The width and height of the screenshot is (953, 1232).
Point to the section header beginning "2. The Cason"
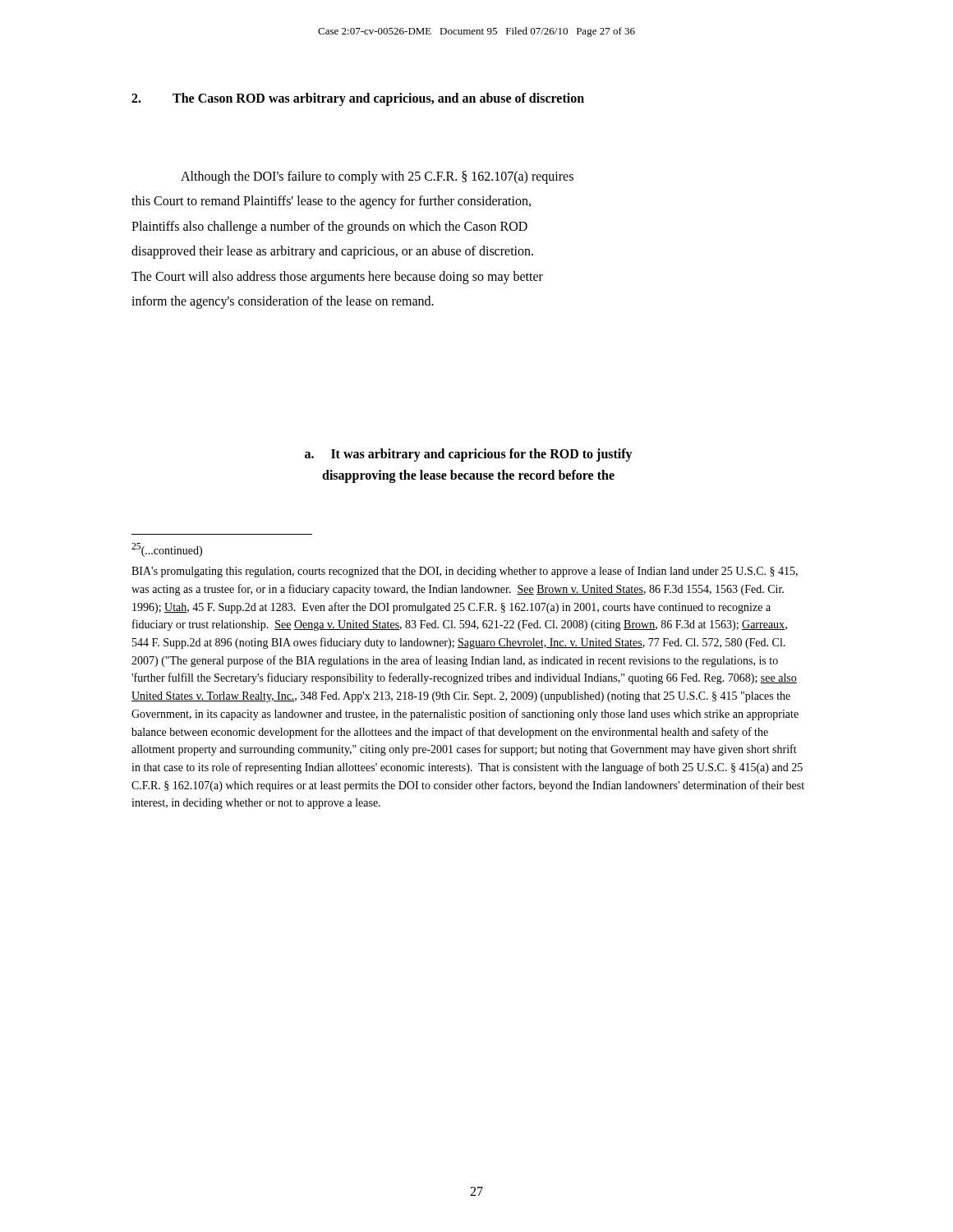pos(468,99)
